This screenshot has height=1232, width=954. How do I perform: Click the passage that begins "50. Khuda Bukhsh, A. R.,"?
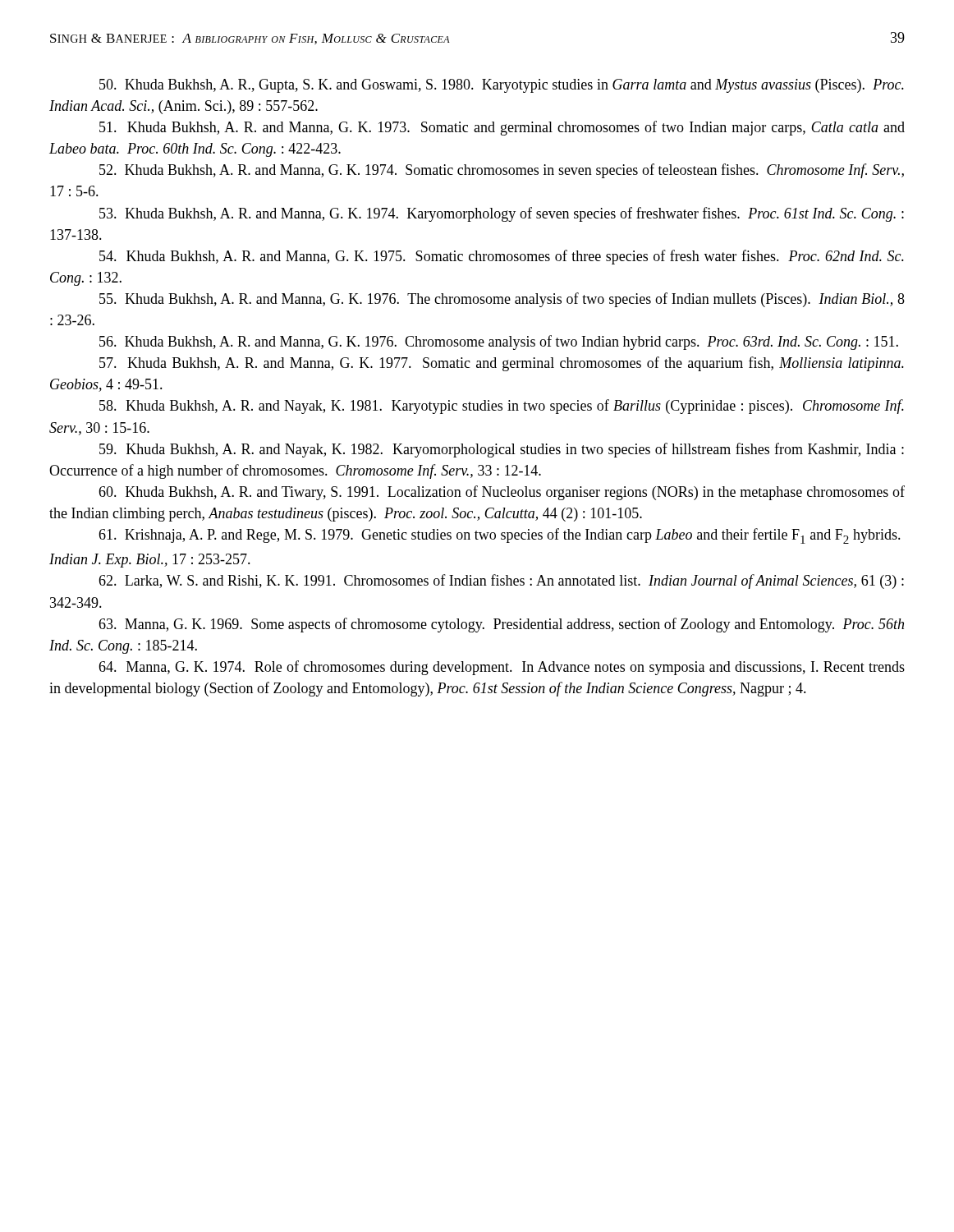click(477, 95)
